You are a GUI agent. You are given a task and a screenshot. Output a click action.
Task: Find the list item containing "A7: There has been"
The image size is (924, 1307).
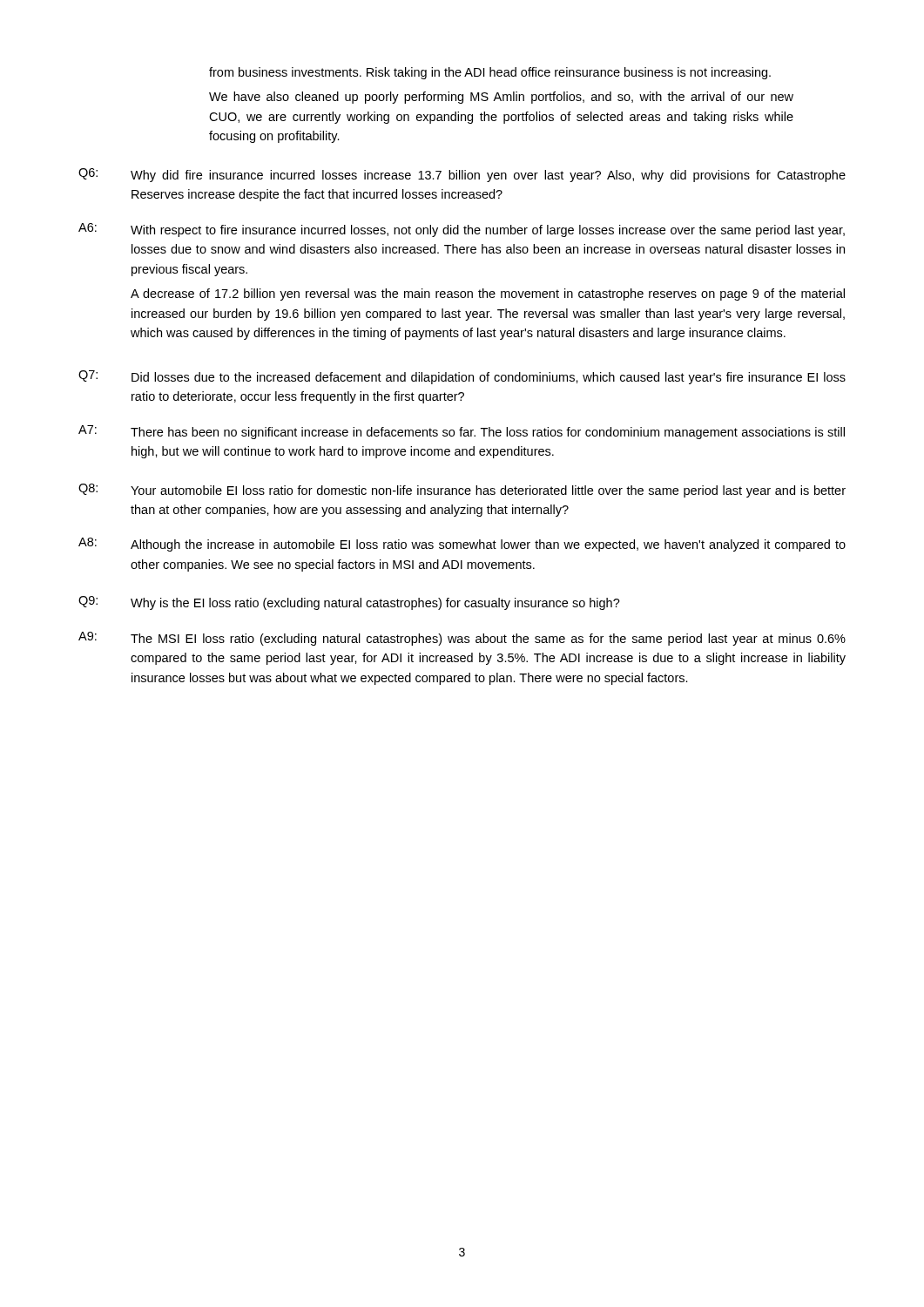(462, 442)
